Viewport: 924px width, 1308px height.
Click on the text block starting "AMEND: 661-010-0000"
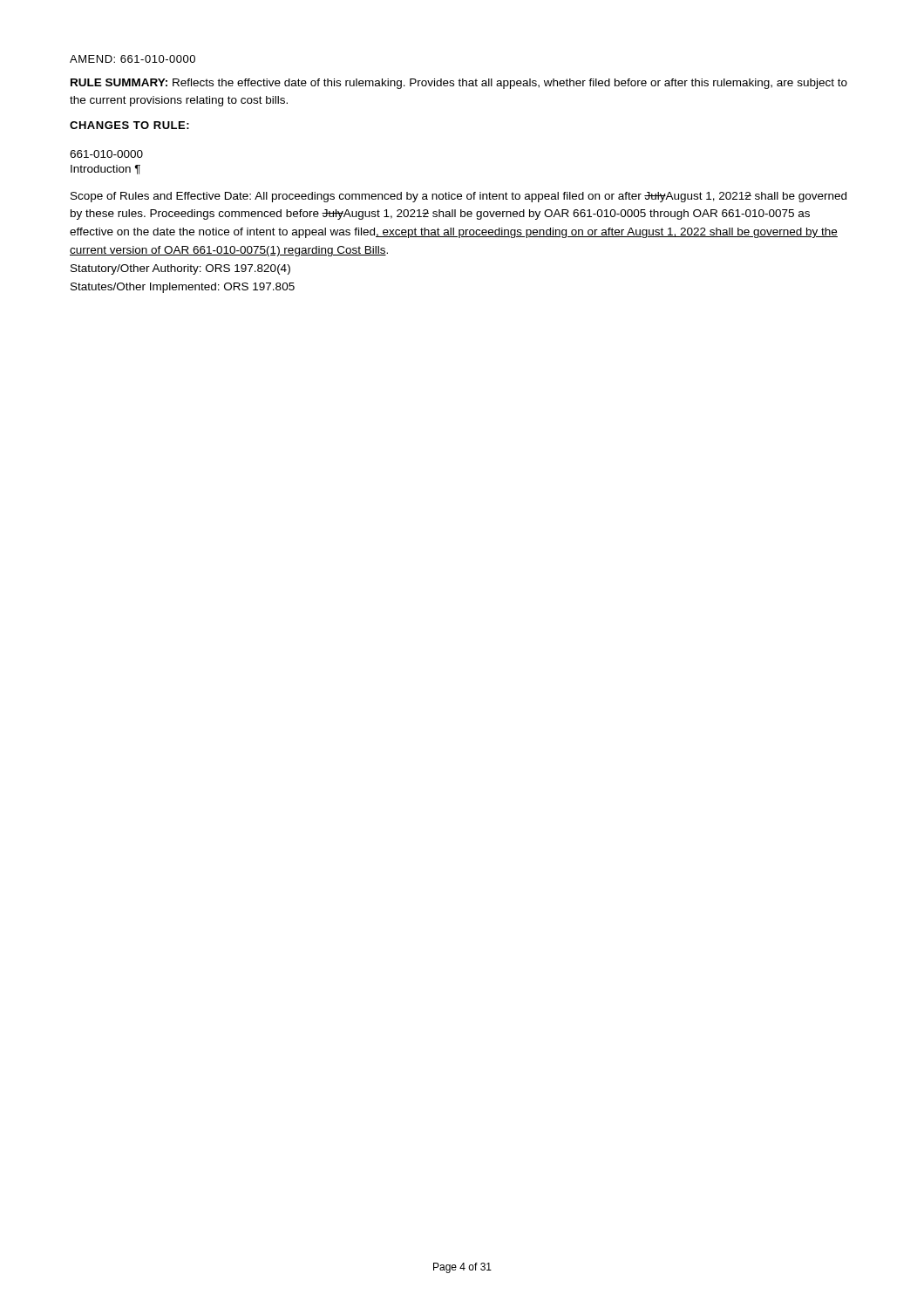[133, 59]
